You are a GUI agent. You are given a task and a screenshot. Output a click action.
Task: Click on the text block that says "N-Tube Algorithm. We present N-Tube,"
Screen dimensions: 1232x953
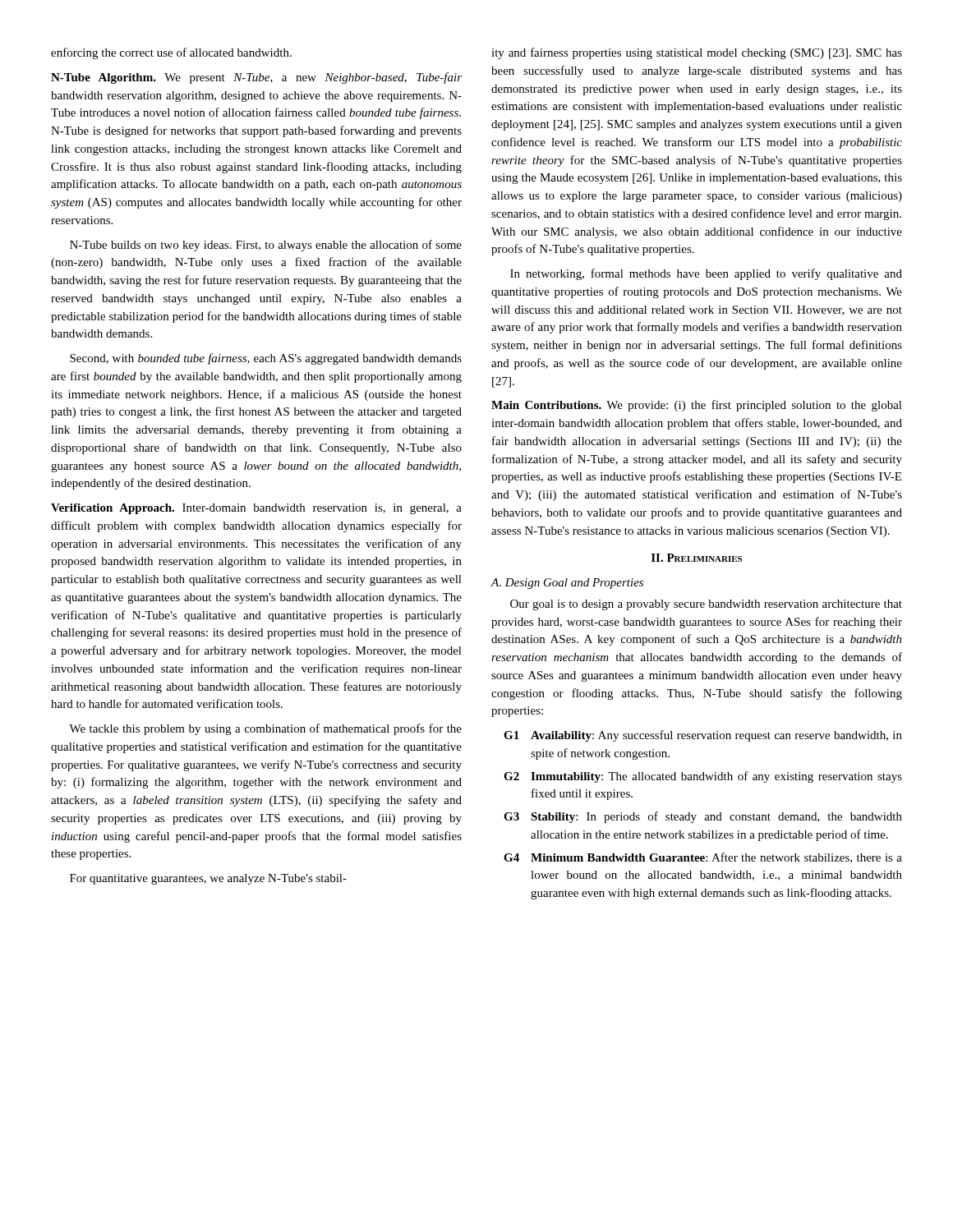pos(256,149)
